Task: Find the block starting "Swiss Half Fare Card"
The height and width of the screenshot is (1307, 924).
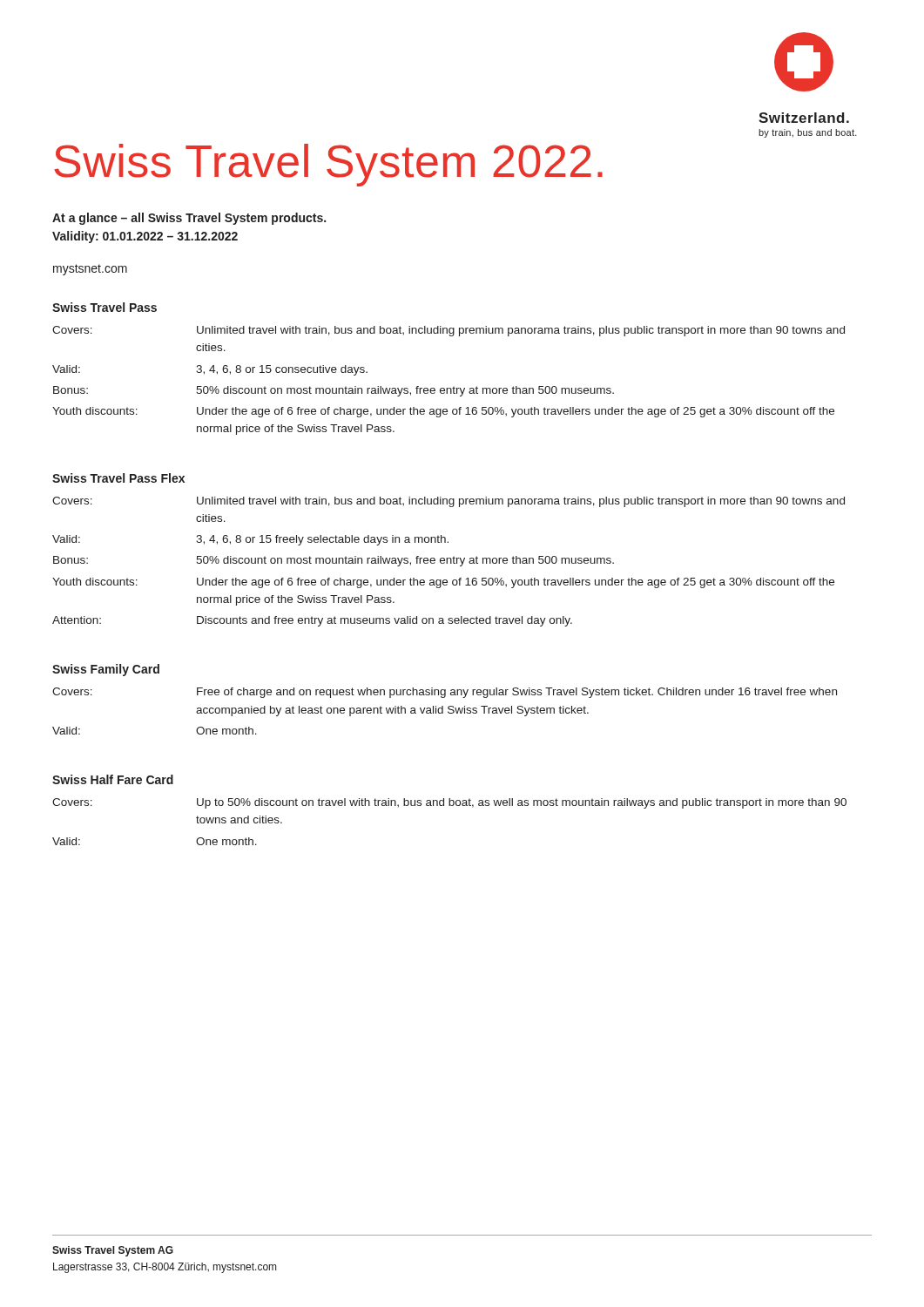Action: (x=113, y=780)
